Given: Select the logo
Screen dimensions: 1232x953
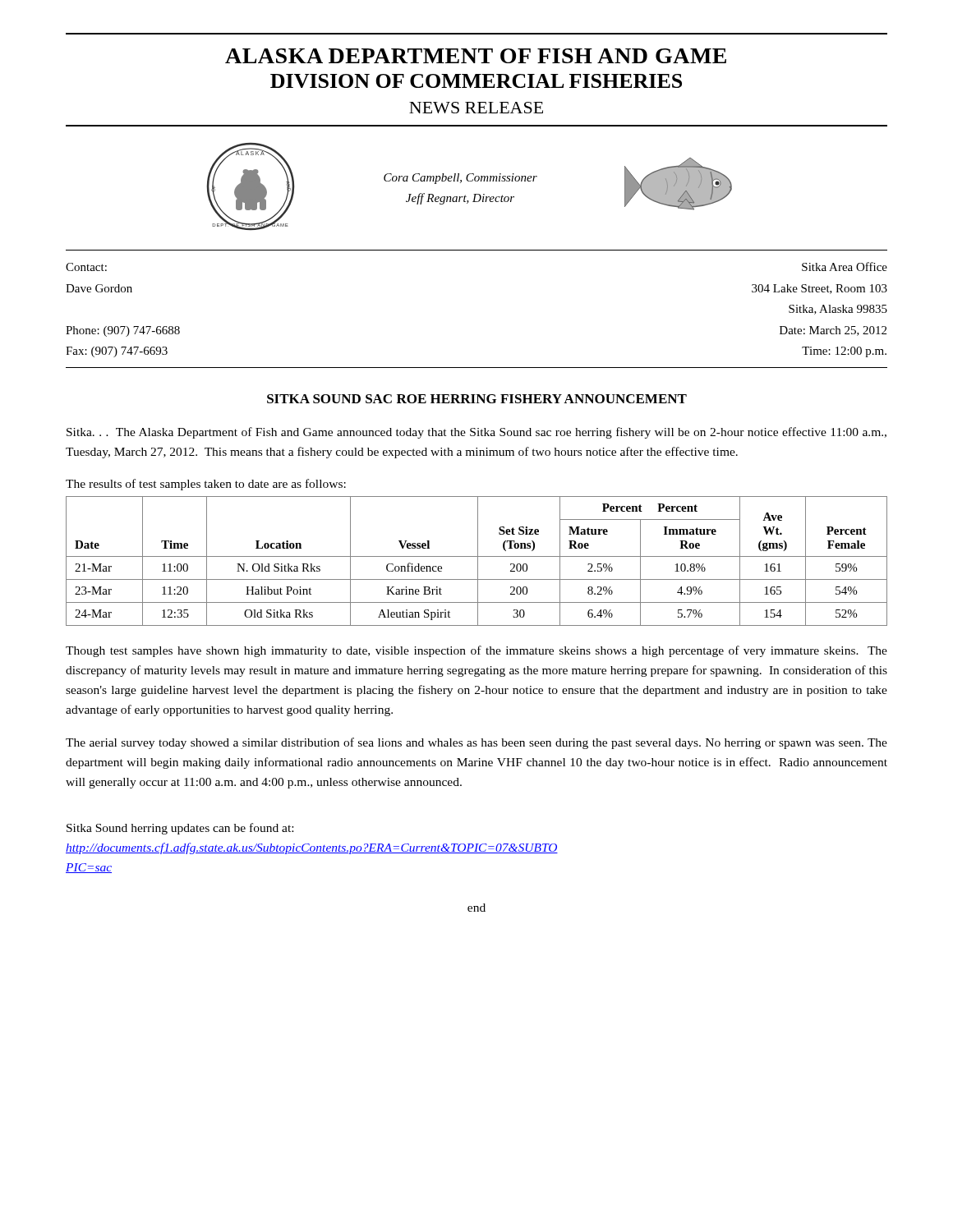Looking at the screenshot, I should click(251, 188).
